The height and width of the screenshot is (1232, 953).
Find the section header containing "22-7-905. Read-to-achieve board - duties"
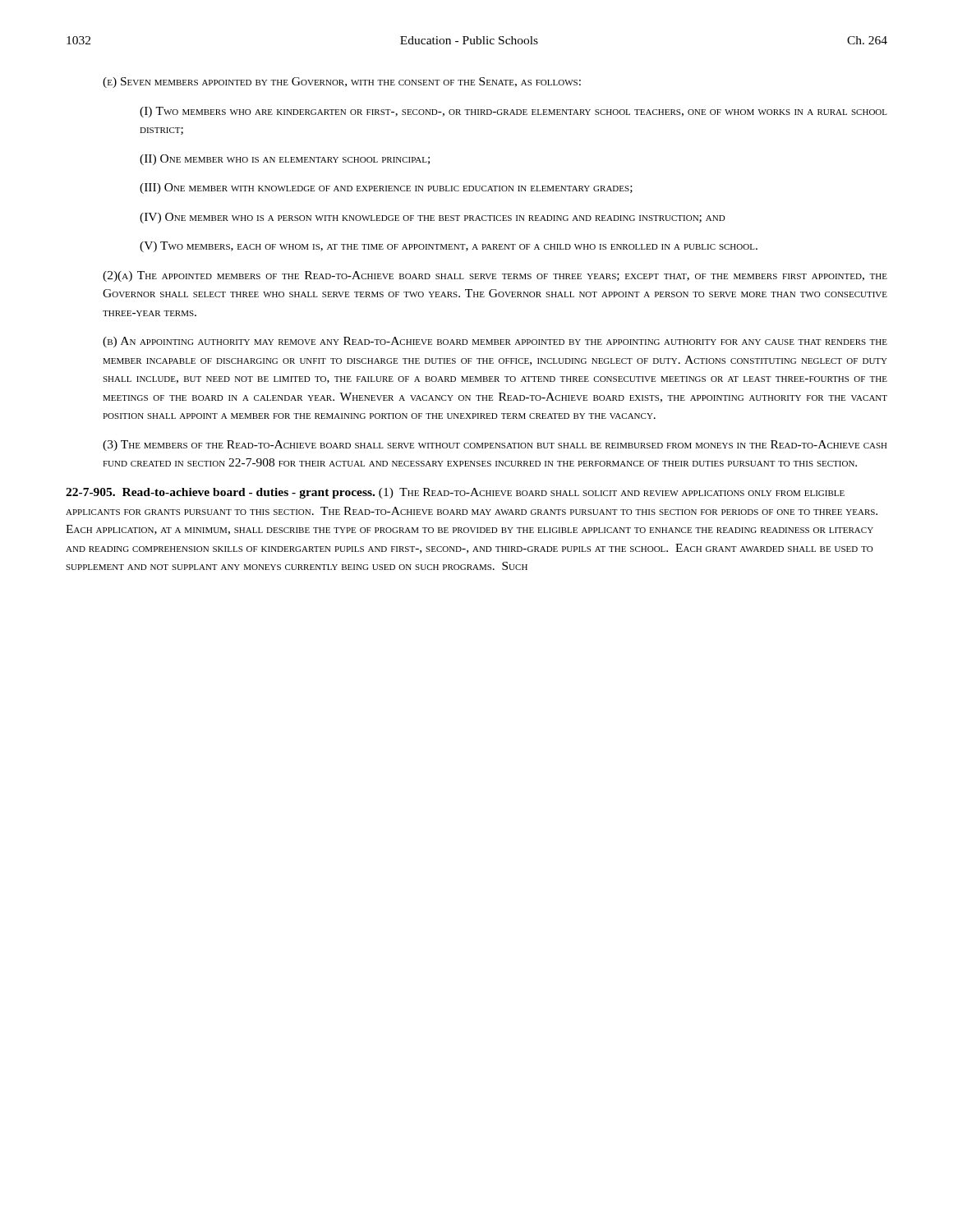point(474,529)
